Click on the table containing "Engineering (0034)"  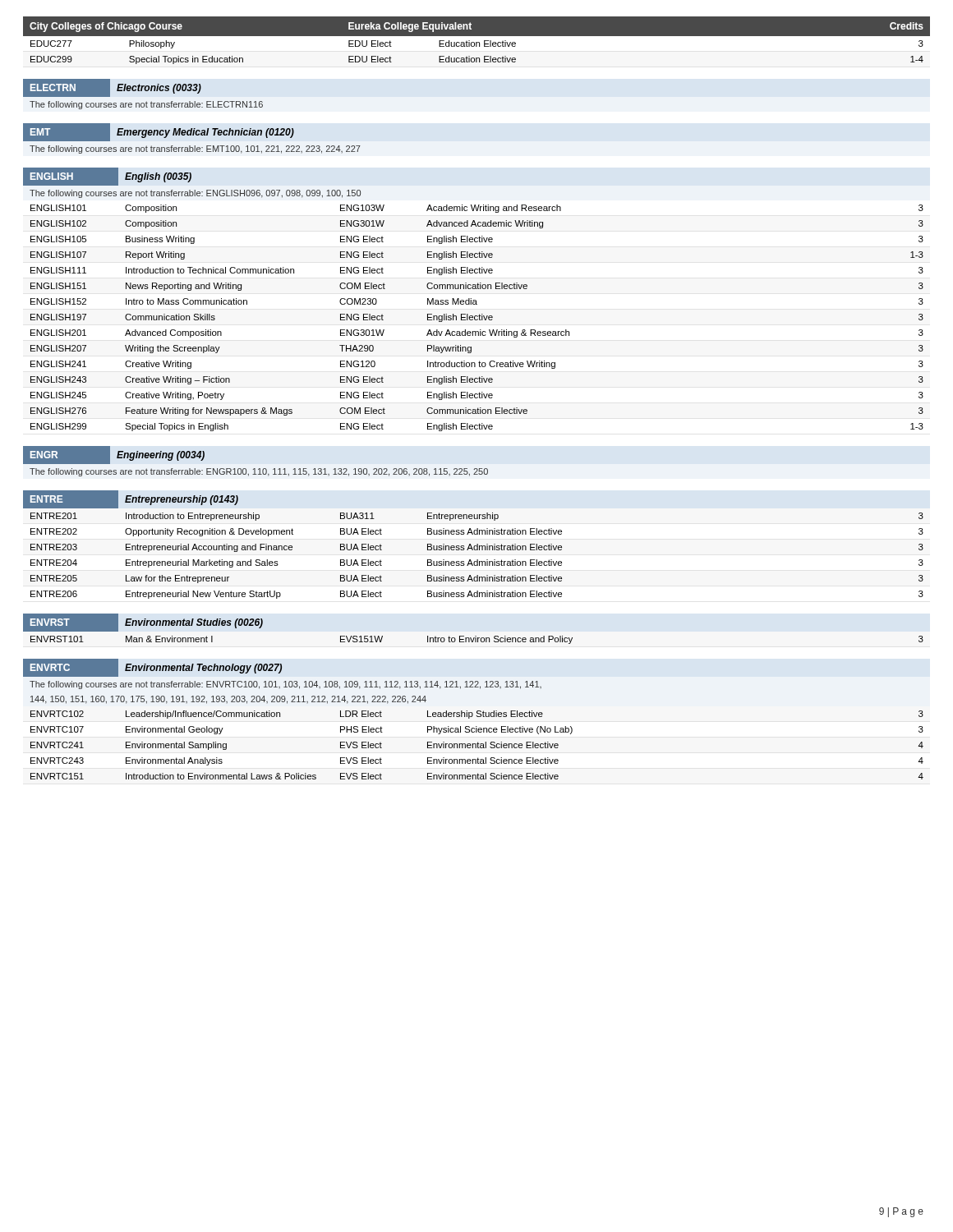[x=476, y=462]
